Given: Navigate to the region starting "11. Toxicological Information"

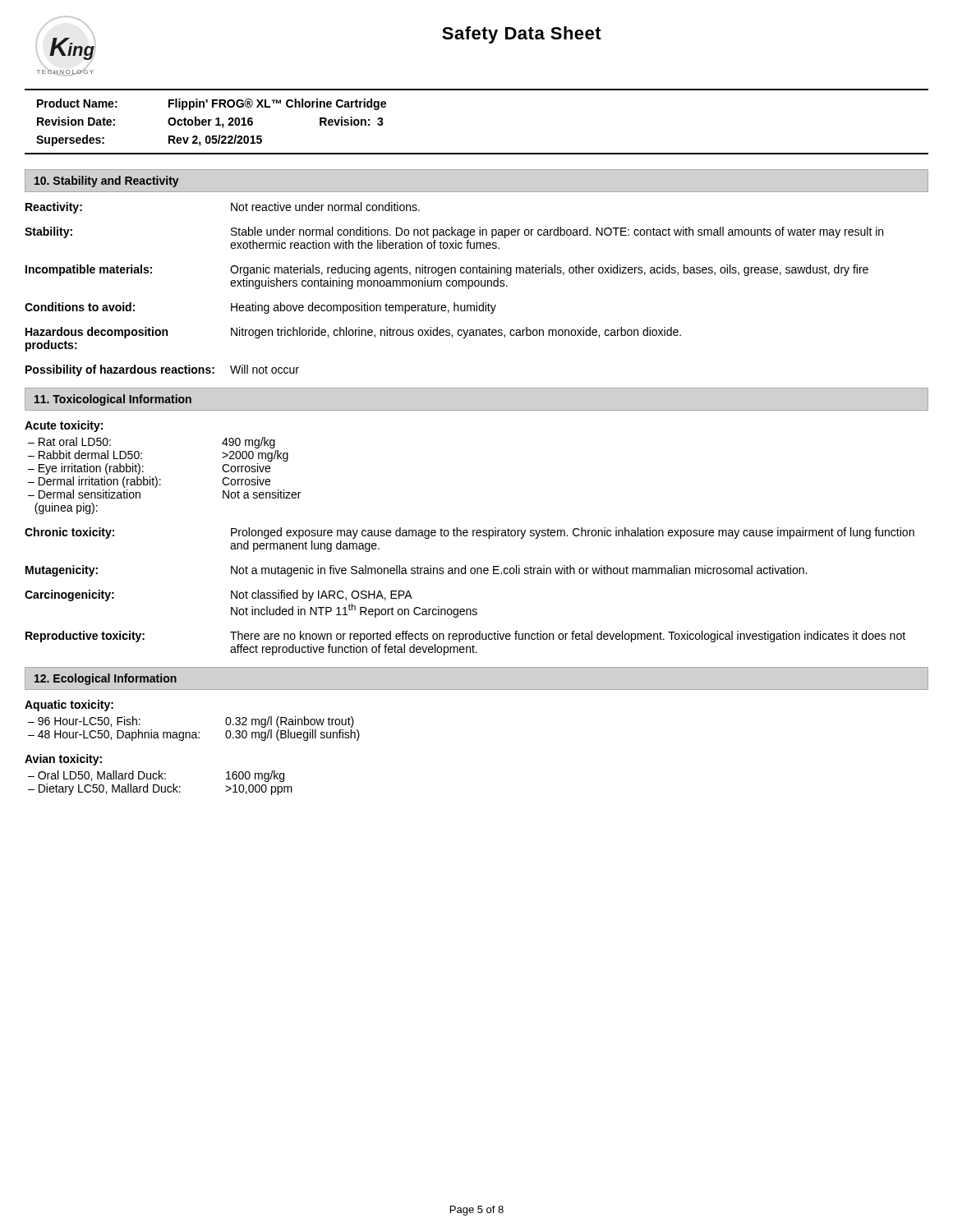Looking at the screenshot, I should click(113, 399).
